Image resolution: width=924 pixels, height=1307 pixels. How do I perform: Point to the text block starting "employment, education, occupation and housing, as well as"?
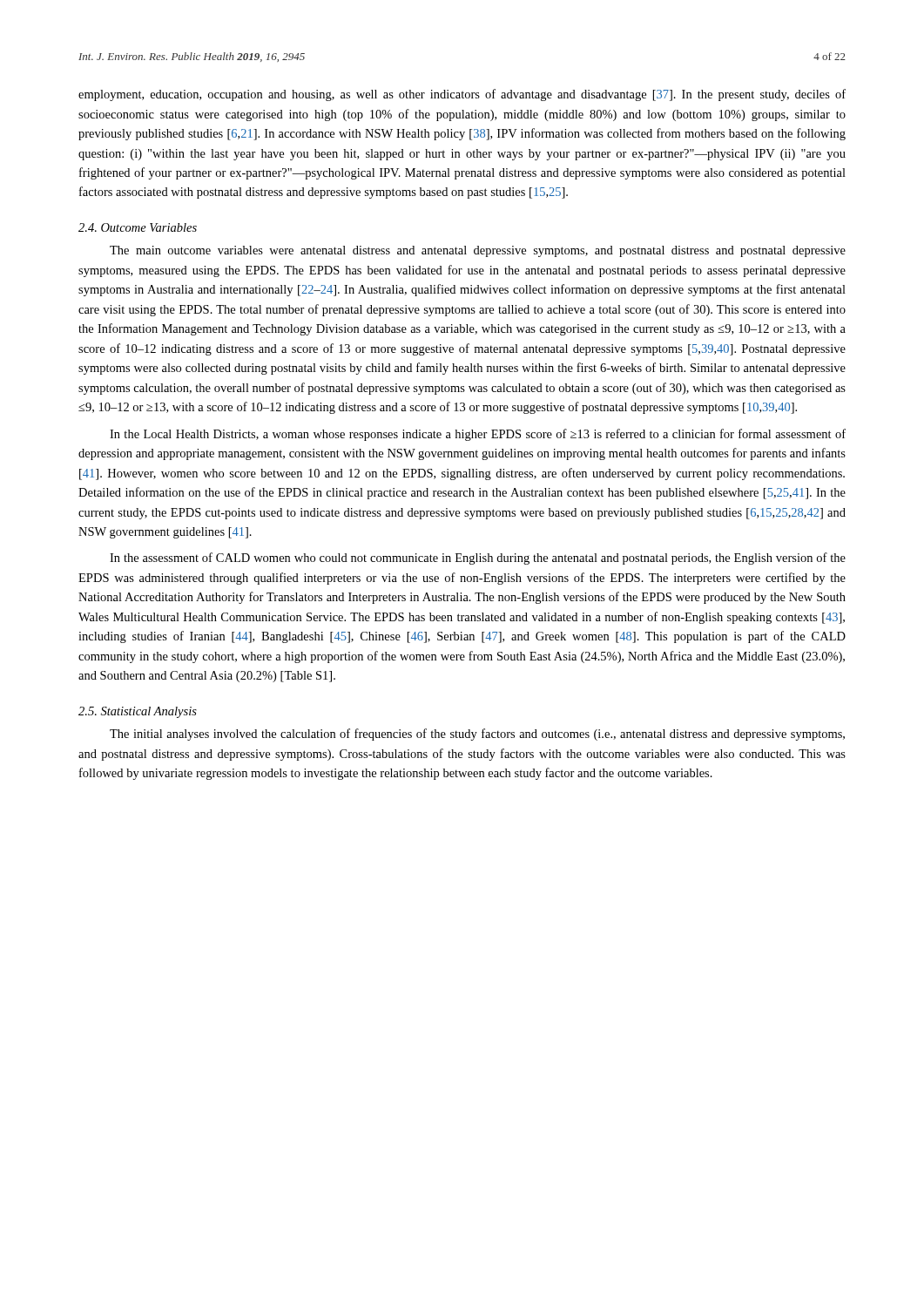coord(462,143)
